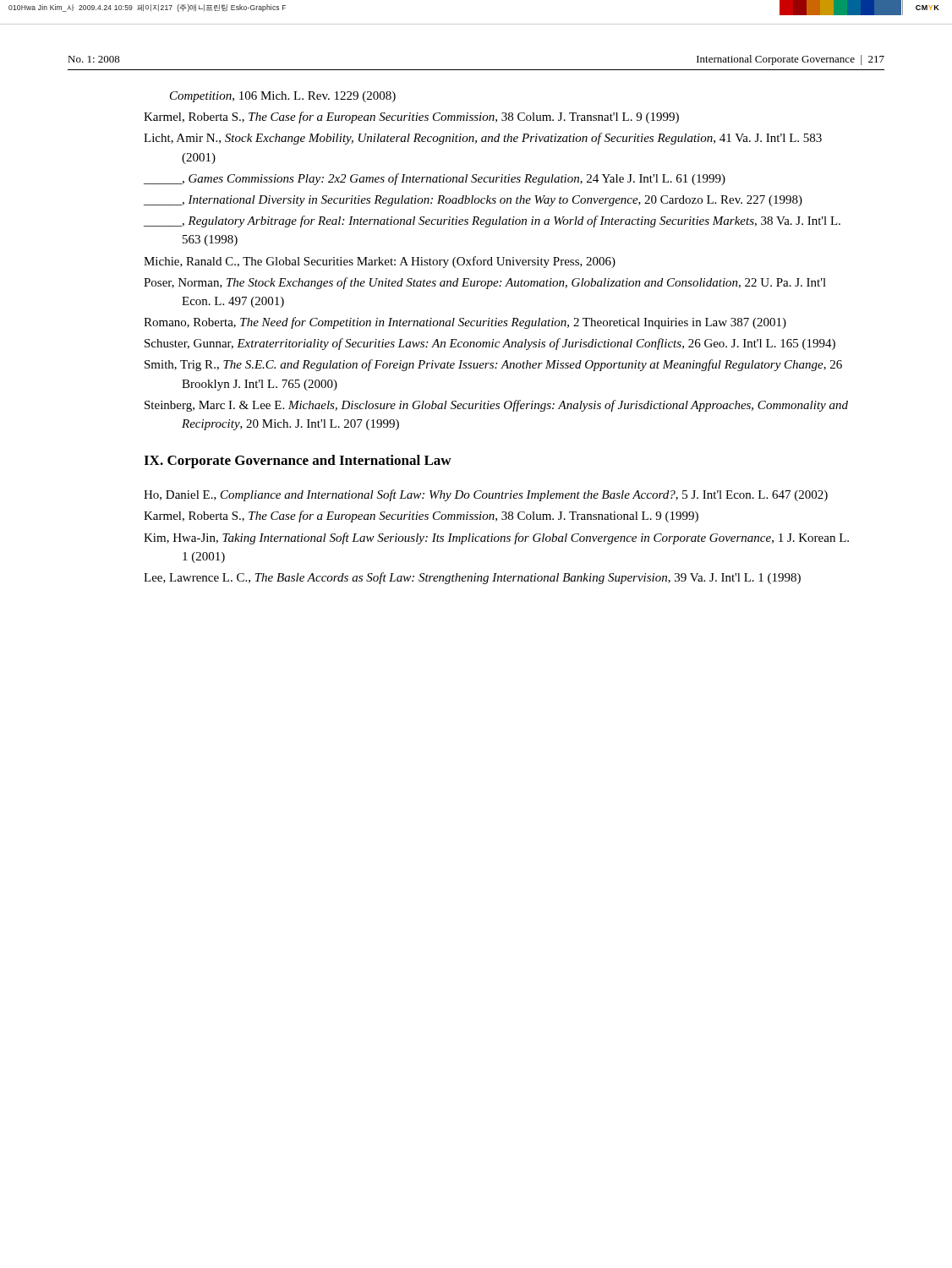The height and width of the screenshot is (1268, 952).
Task: Navigate to the region starting "Schuster, Gunnar, Extraterritoriality"
Action: pyautogui.click(x=490, y=343)
